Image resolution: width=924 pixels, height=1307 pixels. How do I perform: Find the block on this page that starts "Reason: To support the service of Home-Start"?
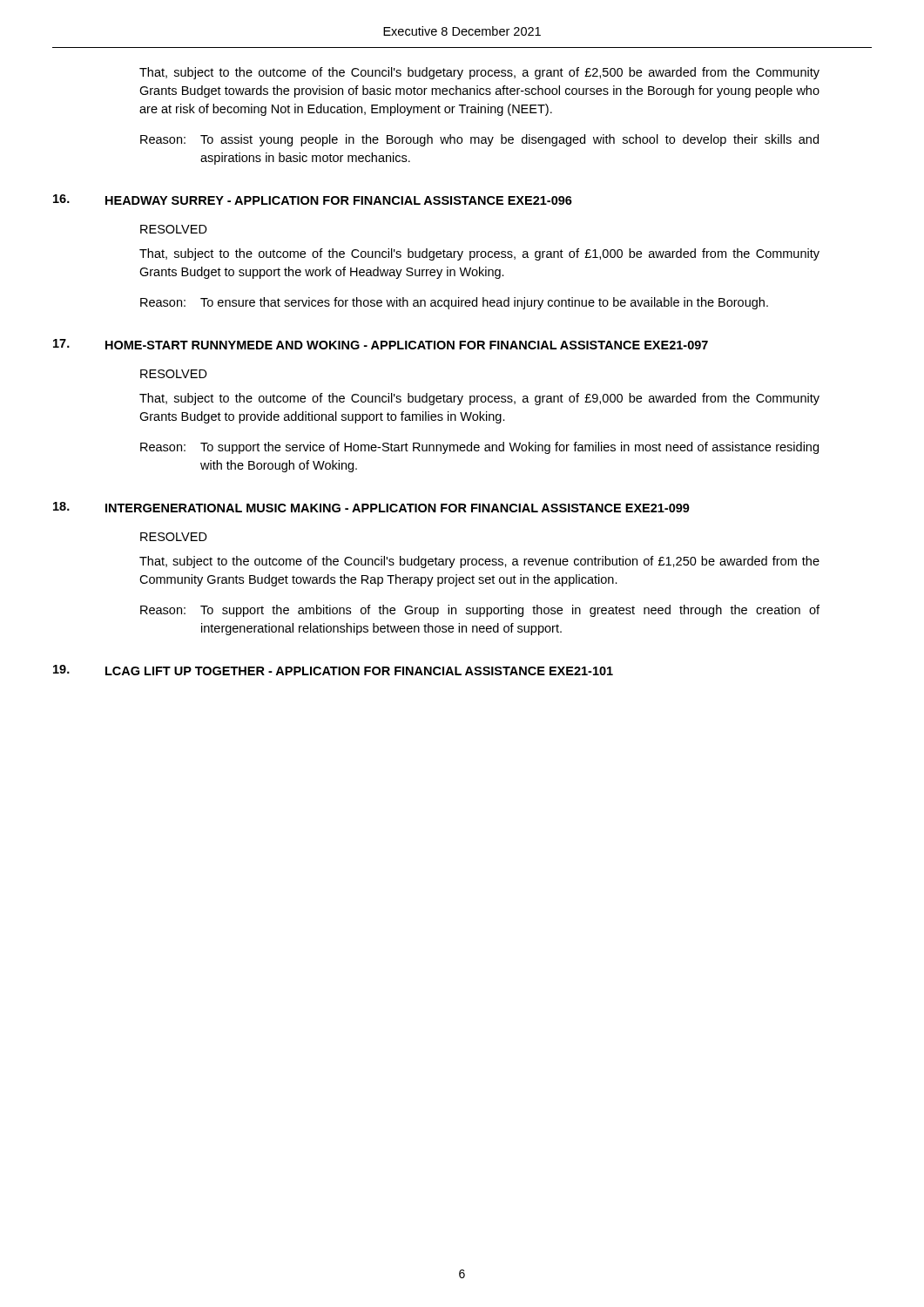(479, 457)
